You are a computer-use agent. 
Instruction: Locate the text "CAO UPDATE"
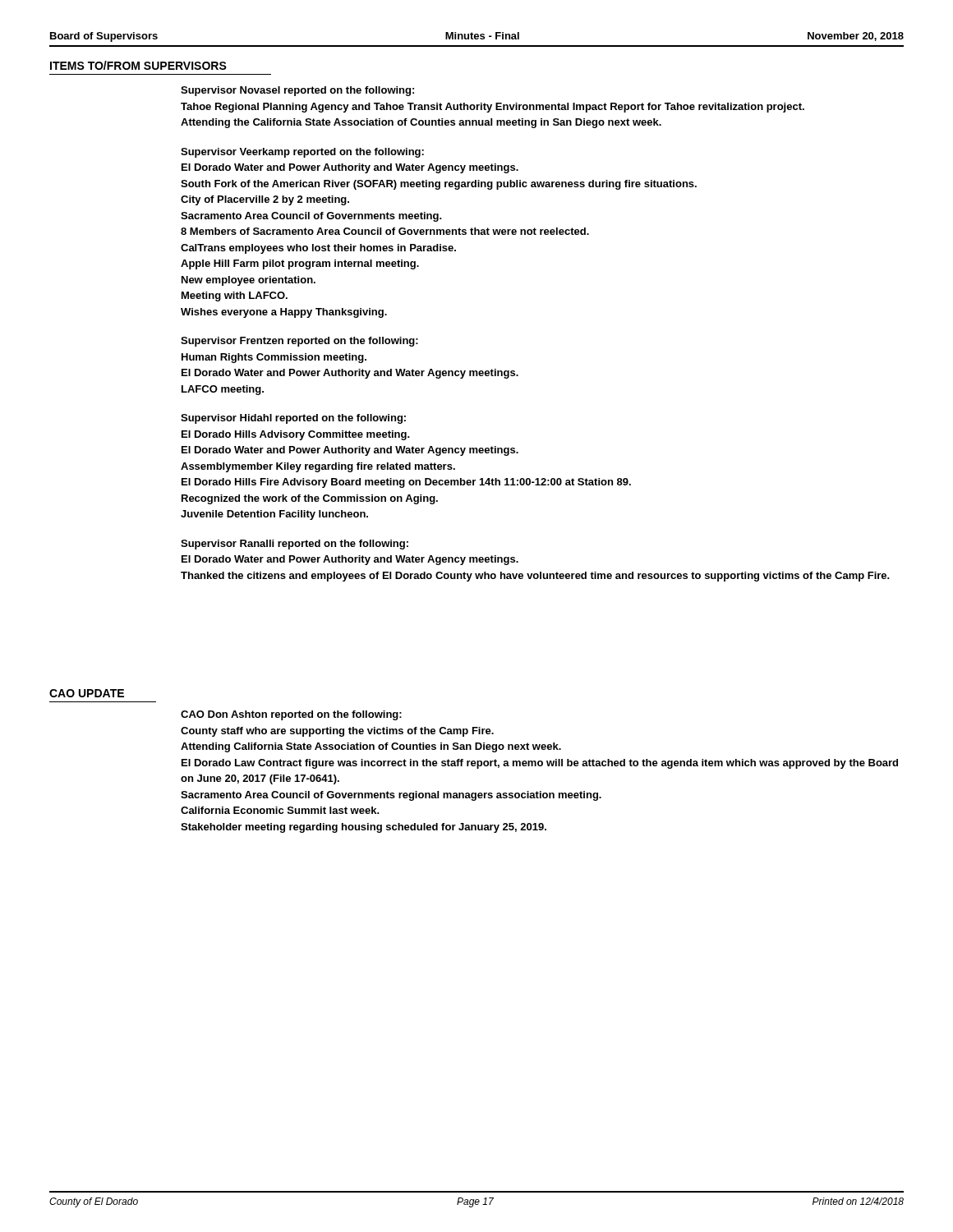point(87,693)
